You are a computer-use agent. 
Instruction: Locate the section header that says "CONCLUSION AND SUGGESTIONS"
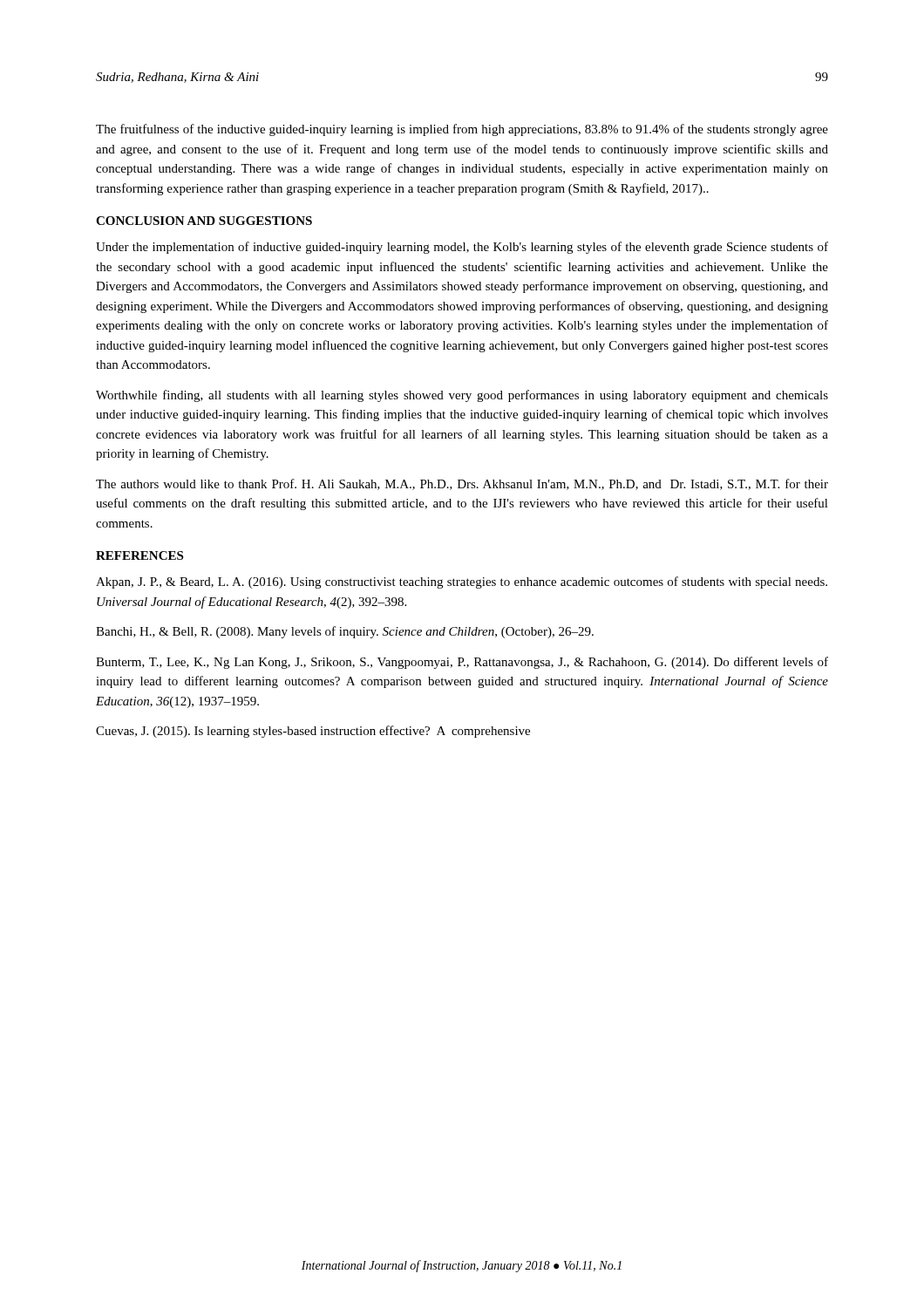point(204,221)
